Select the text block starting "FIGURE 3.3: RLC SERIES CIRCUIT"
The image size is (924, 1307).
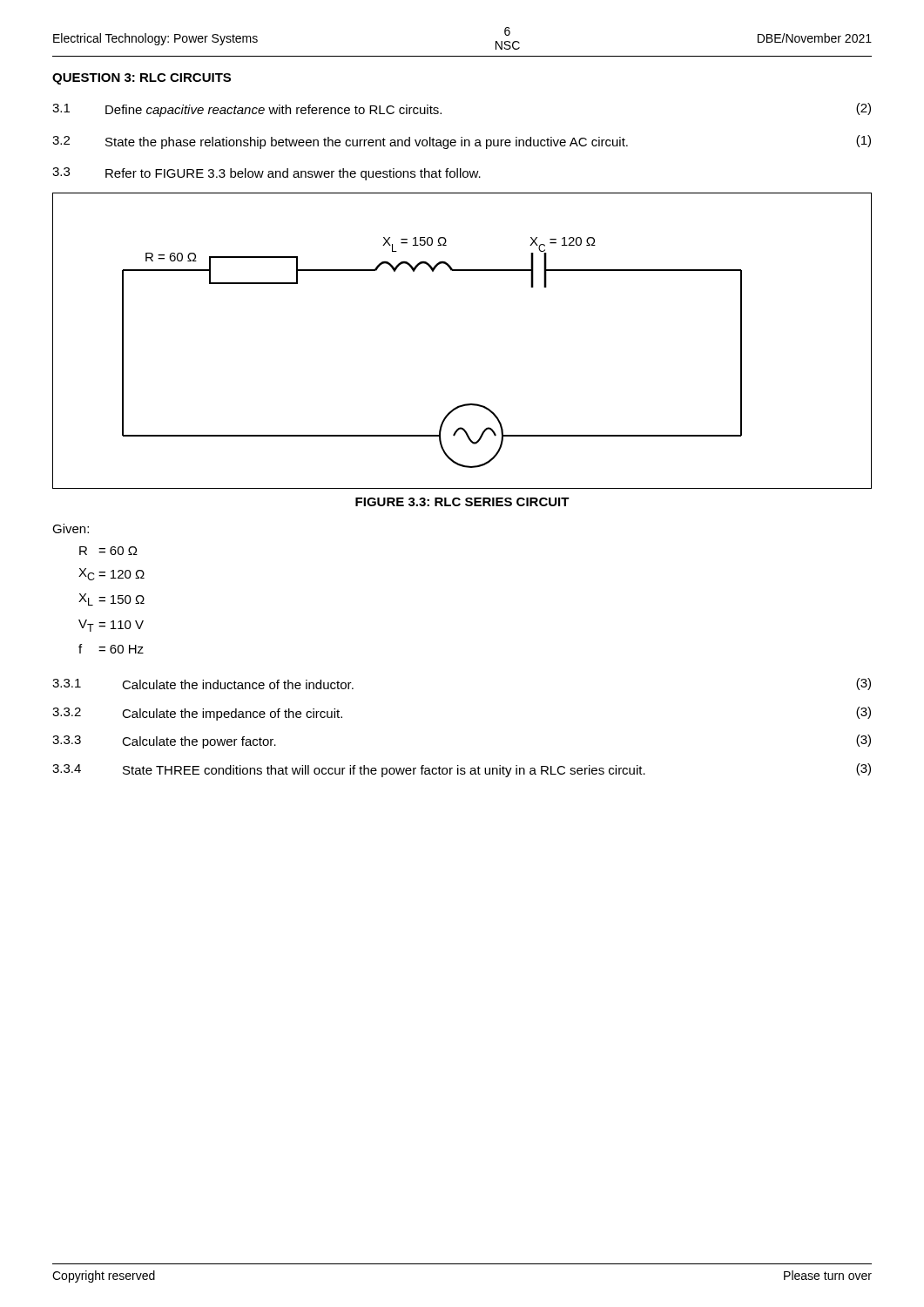click(x=462, y=501)
